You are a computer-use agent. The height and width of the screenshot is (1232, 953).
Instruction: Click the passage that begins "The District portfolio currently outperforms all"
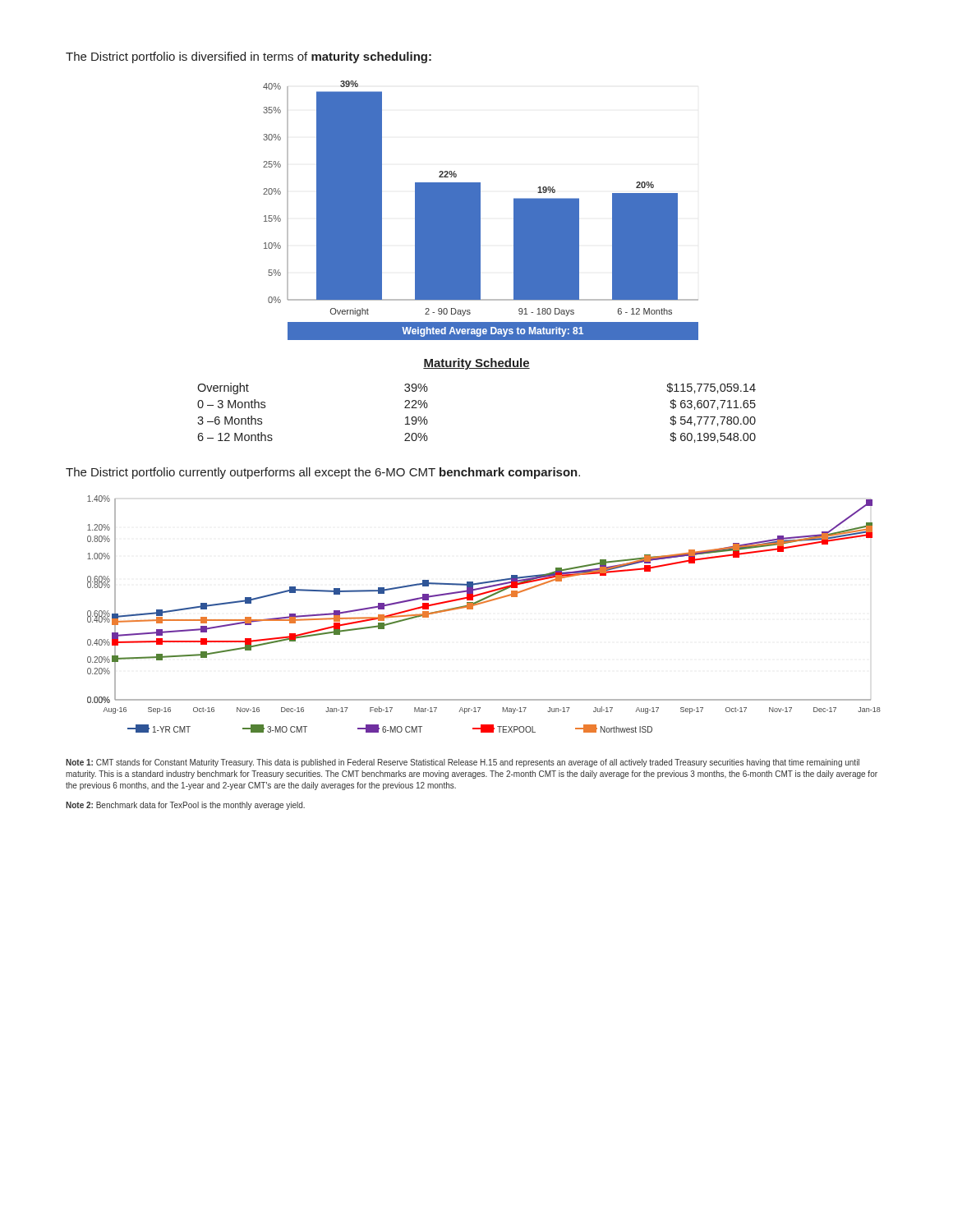323,472
